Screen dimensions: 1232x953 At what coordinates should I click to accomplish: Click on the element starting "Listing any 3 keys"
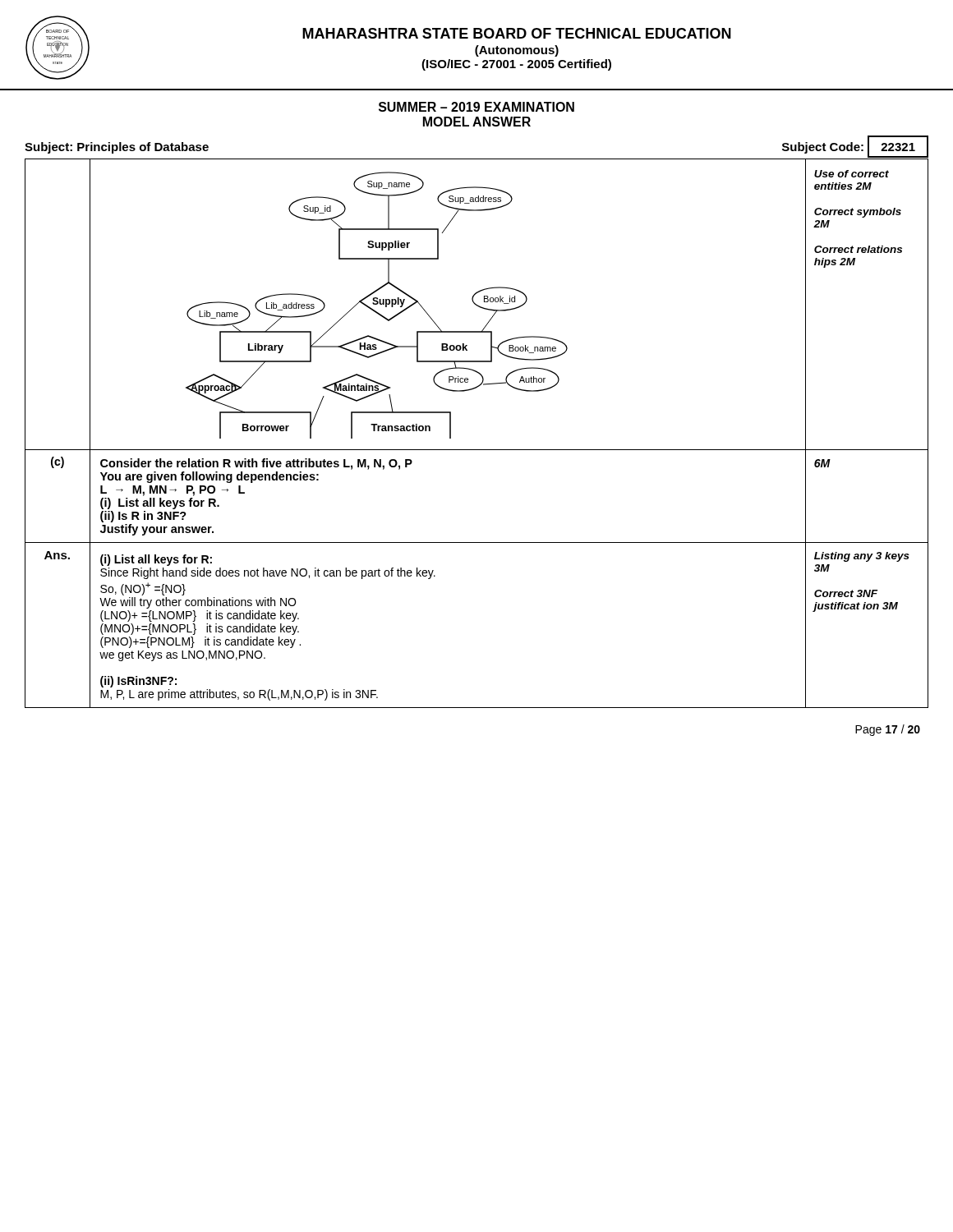tap(867, 581)
